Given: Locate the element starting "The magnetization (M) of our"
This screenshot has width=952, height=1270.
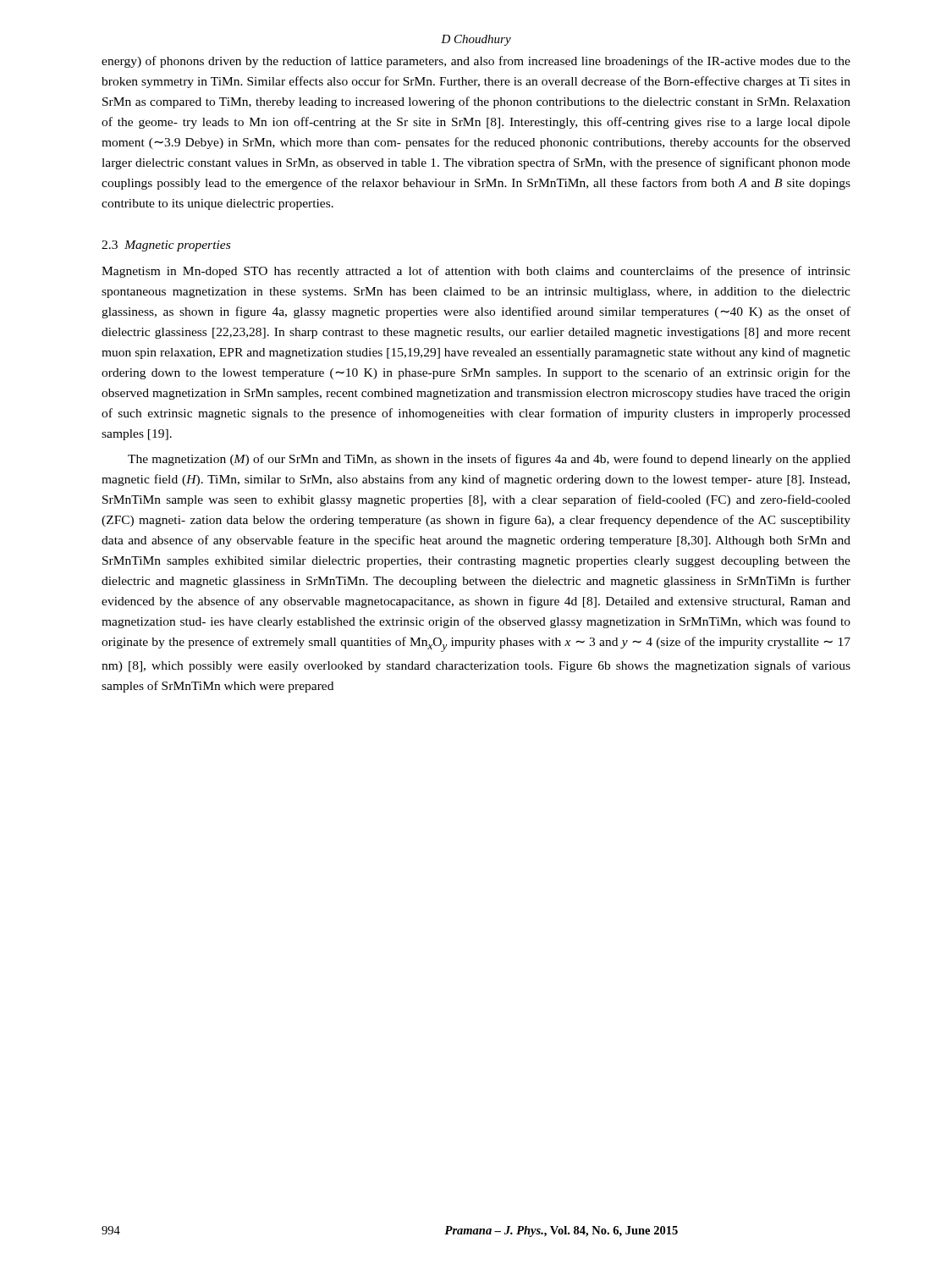Looking at the screenshot, I should pos(476,572).
